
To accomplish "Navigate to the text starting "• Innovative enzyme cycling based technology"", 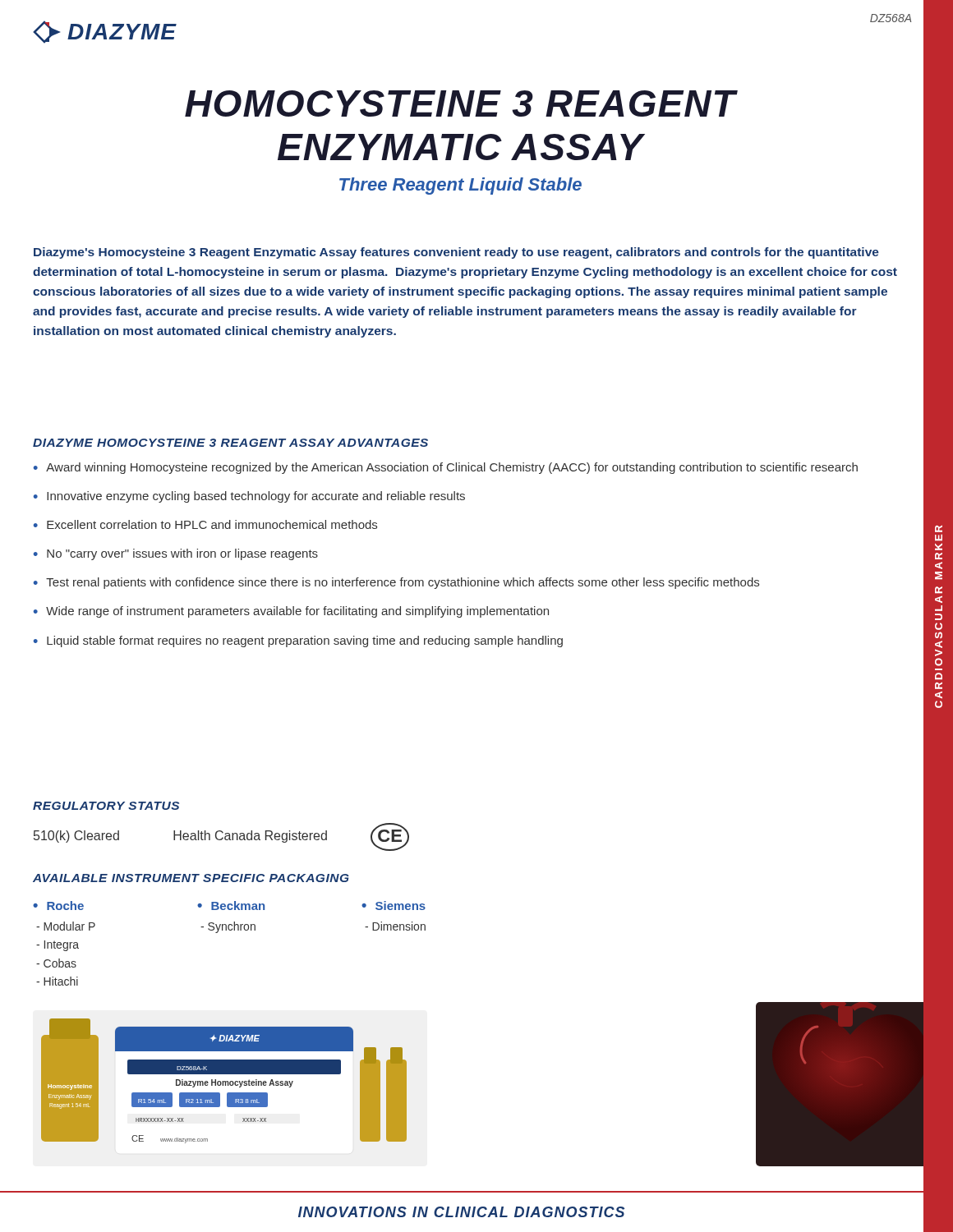I will pos(249,497).
